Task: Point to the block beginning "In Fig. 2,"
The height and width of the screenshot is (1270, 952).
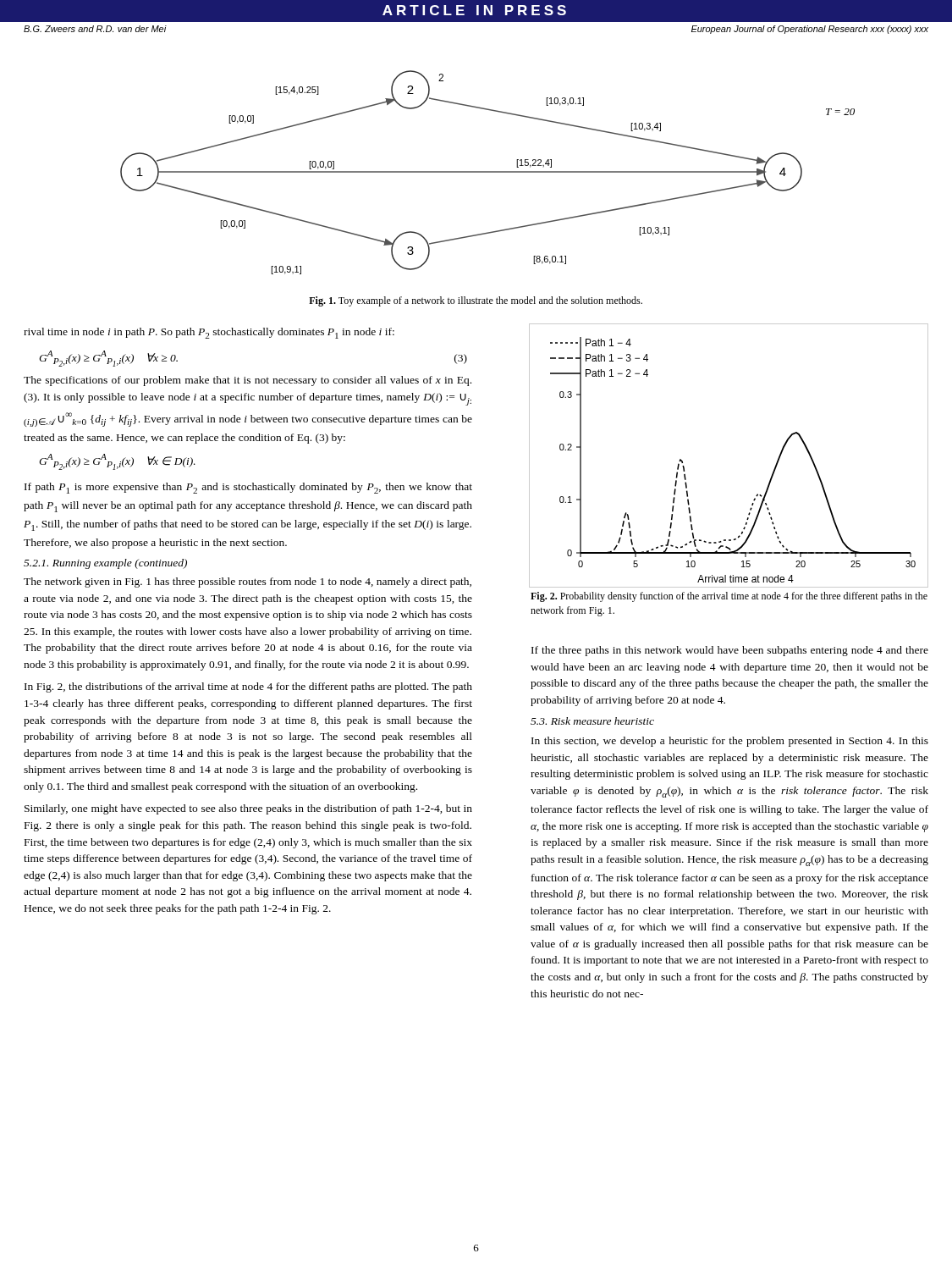Action: click(248, 736)
